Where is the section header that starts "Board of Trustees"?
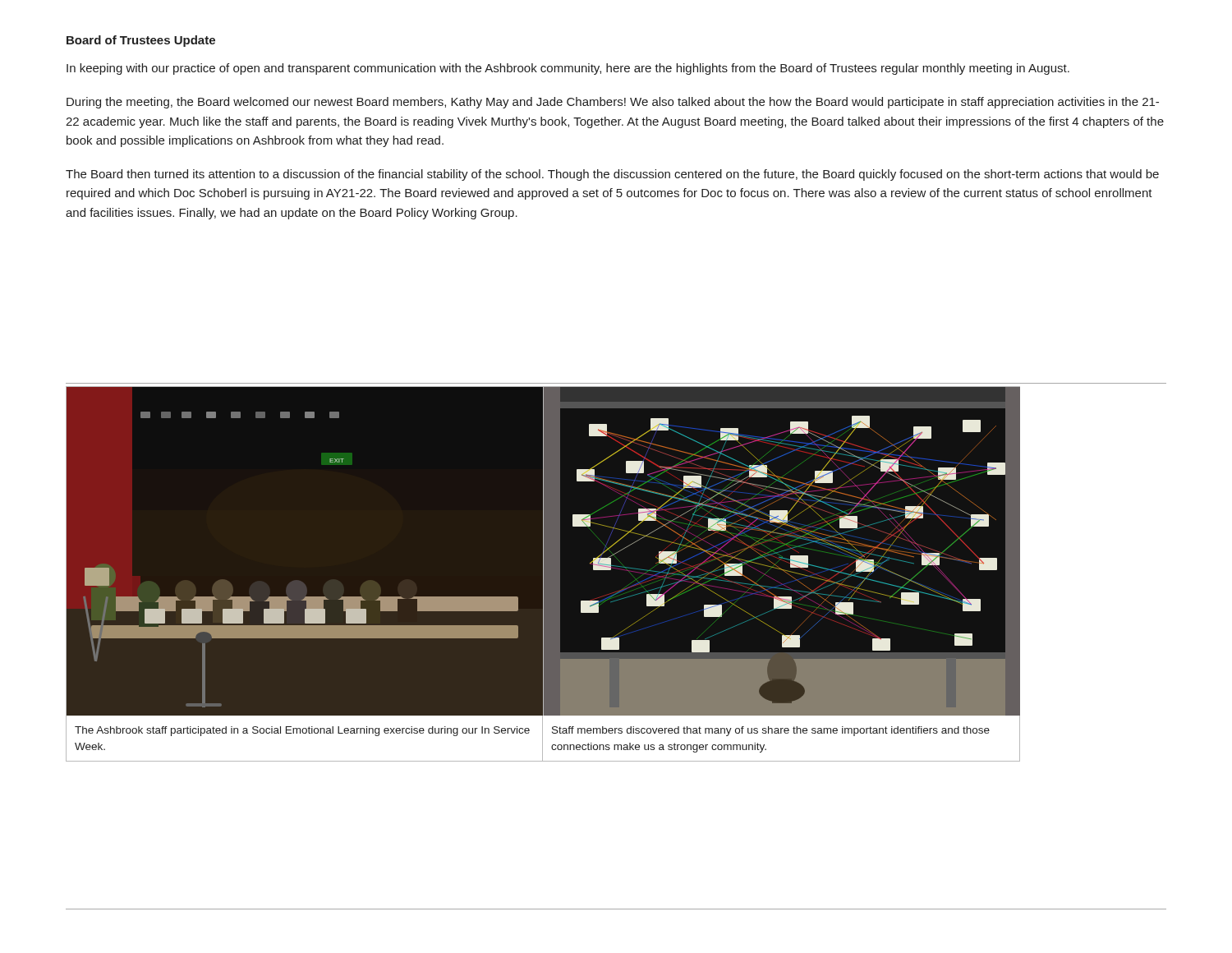This screenshot has width=1232, height=953. 141,40
